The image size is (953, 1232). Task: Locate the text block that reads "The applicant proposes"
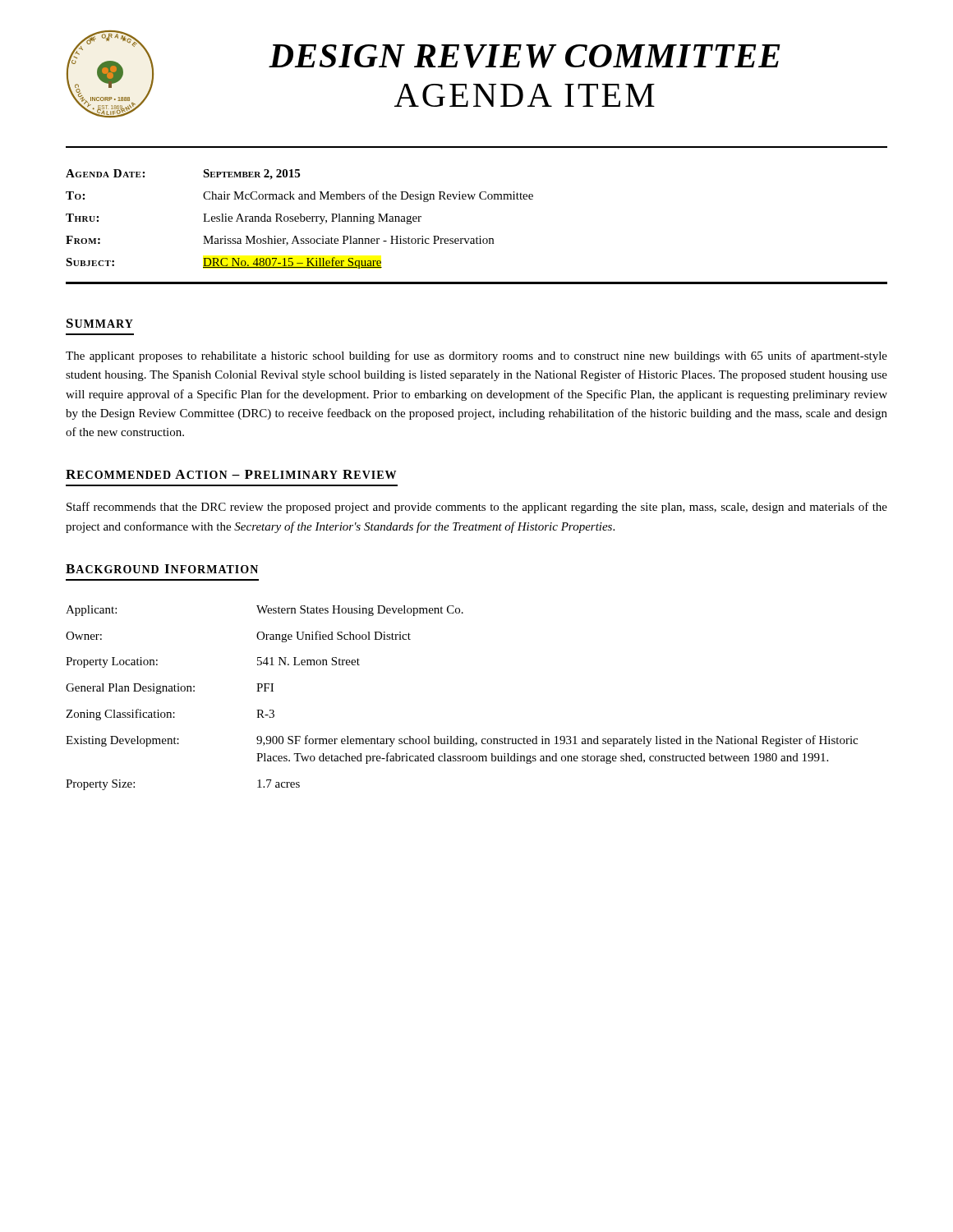476,394
